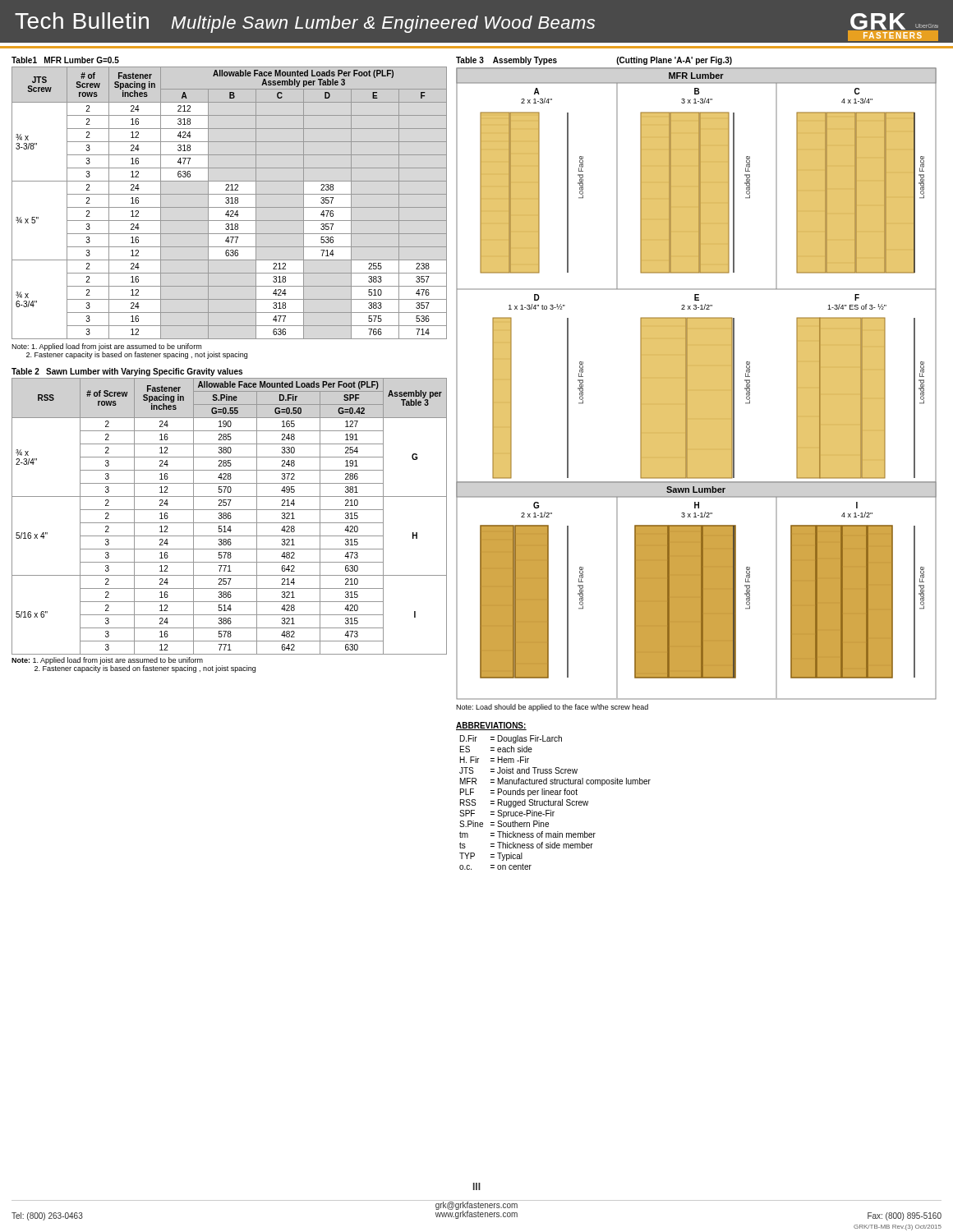Select the section header that reads "Table1 MFR Lumber G=0.5"
Viewport: 953px width, 1232px height.
pos(65,60)
